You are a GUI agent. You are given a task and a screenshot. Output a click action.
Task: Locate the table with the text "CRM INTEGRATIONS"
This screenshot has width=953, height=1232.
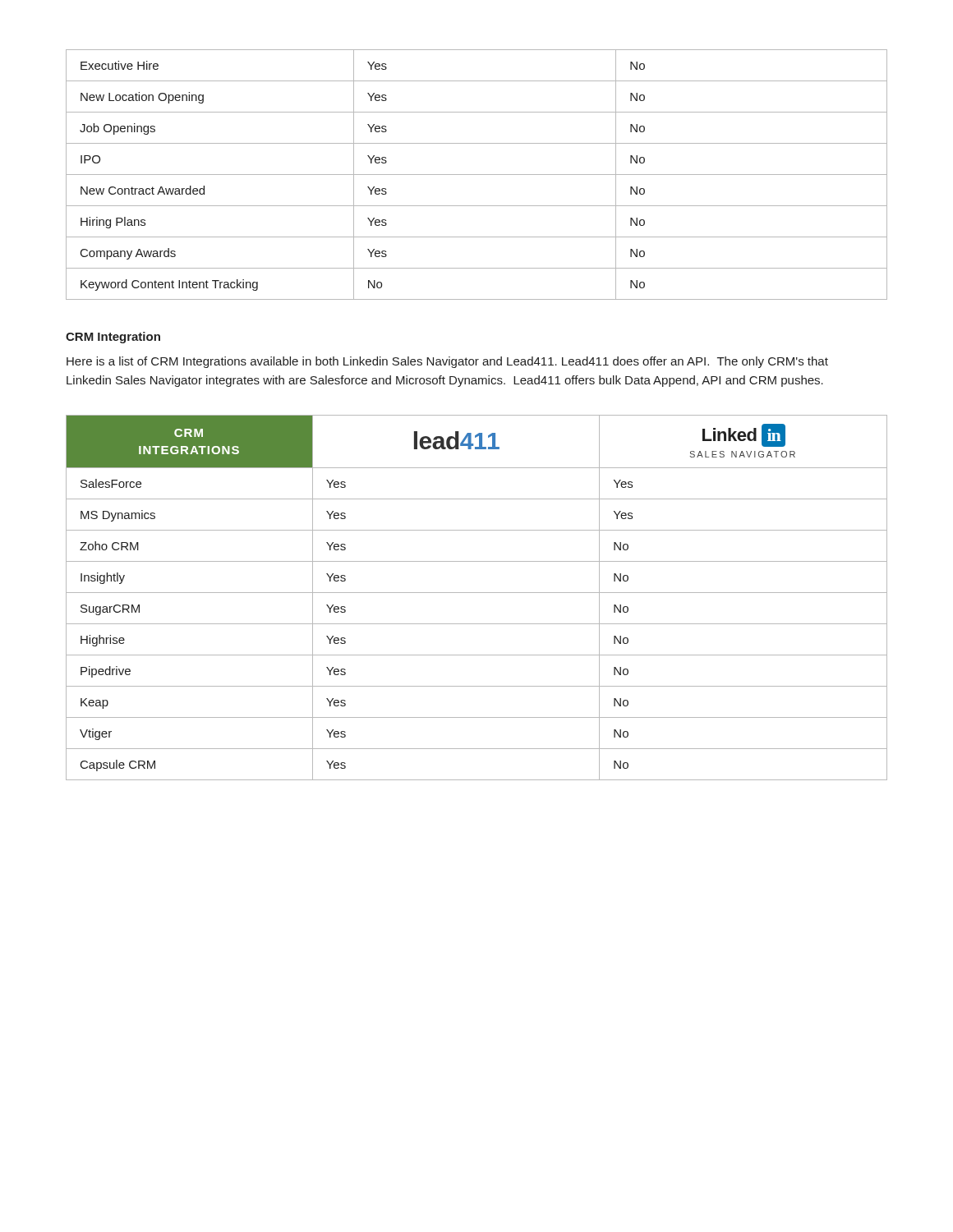[476, 597]
